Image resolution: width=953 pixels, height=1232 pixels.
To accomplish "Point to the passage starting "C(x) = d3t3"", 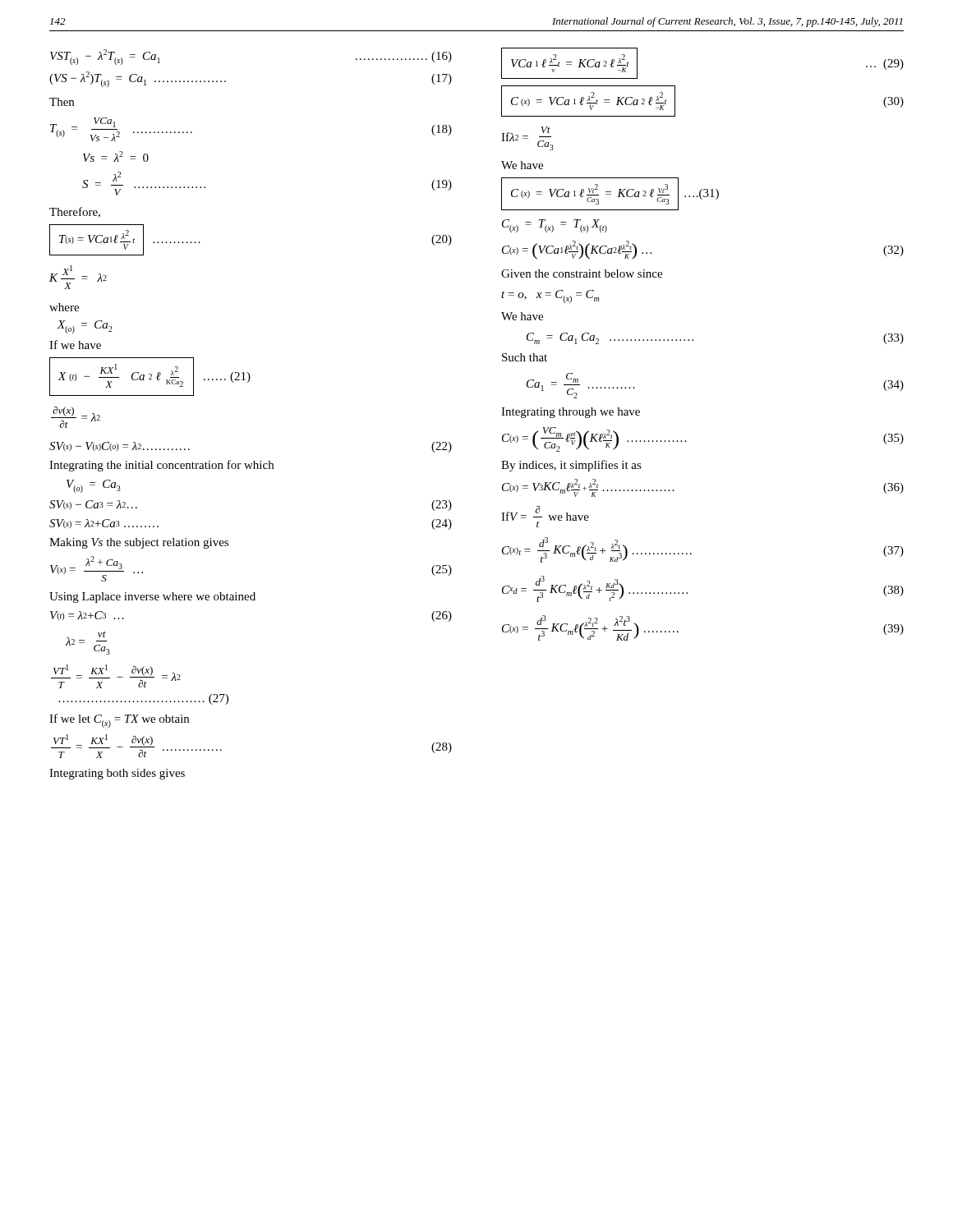I will click(x=566, y=630).
